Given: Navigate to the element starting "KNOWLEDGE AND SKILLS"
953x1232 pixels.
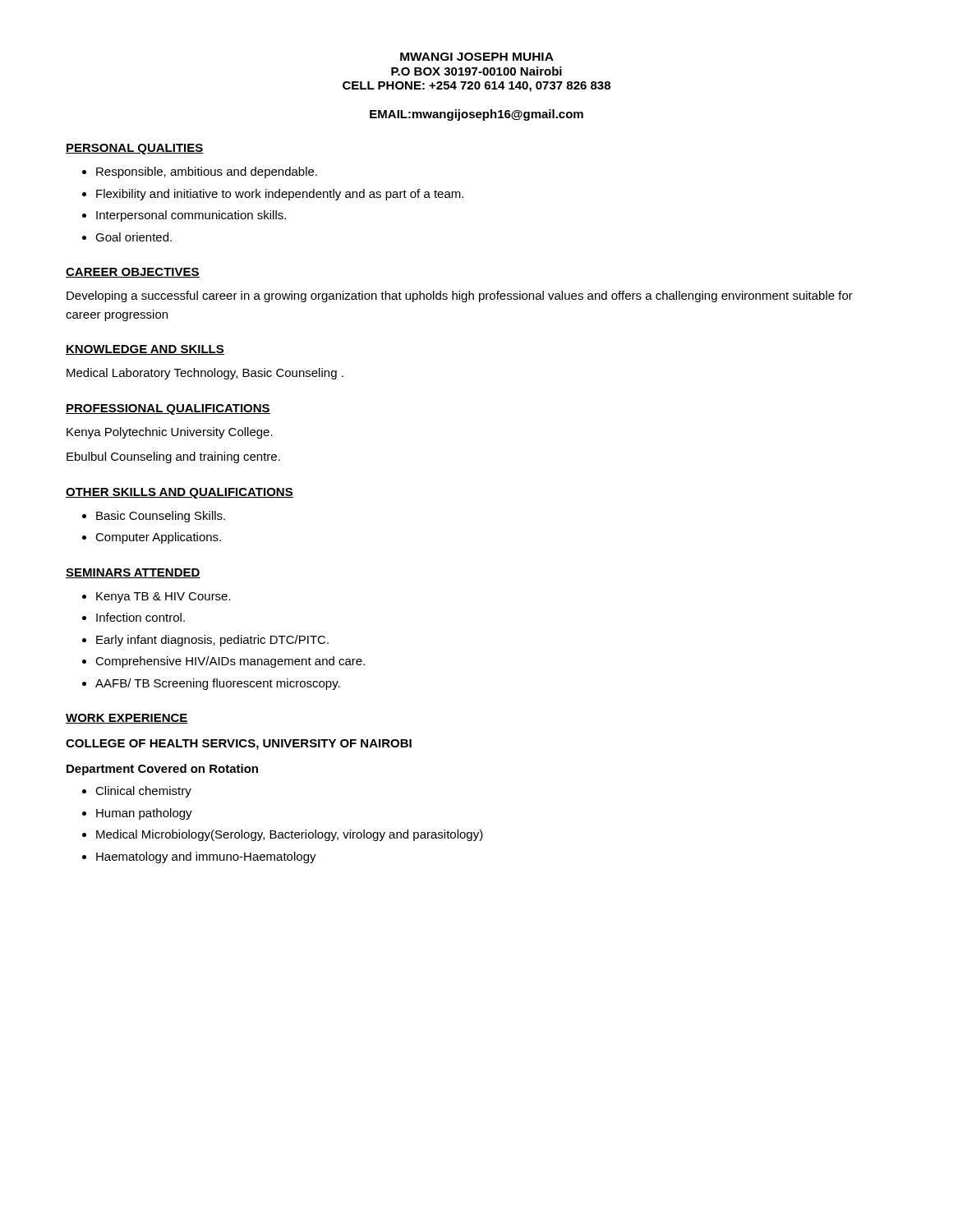Looking at the screenshot, I should (x=145, y=349).
